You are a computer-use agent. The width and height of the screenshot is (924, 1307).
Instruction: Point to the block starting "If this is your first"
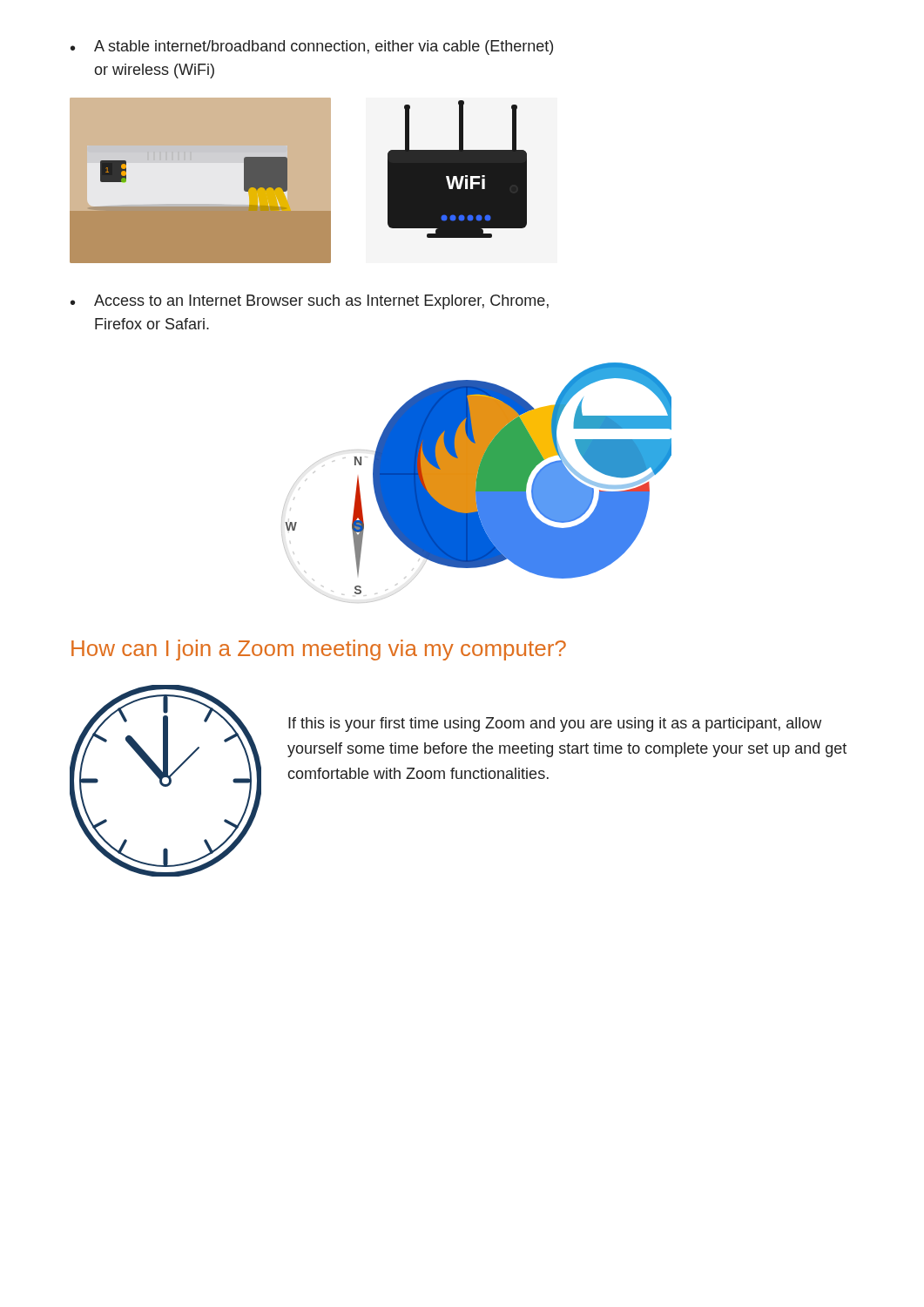(x=567, y=748)
